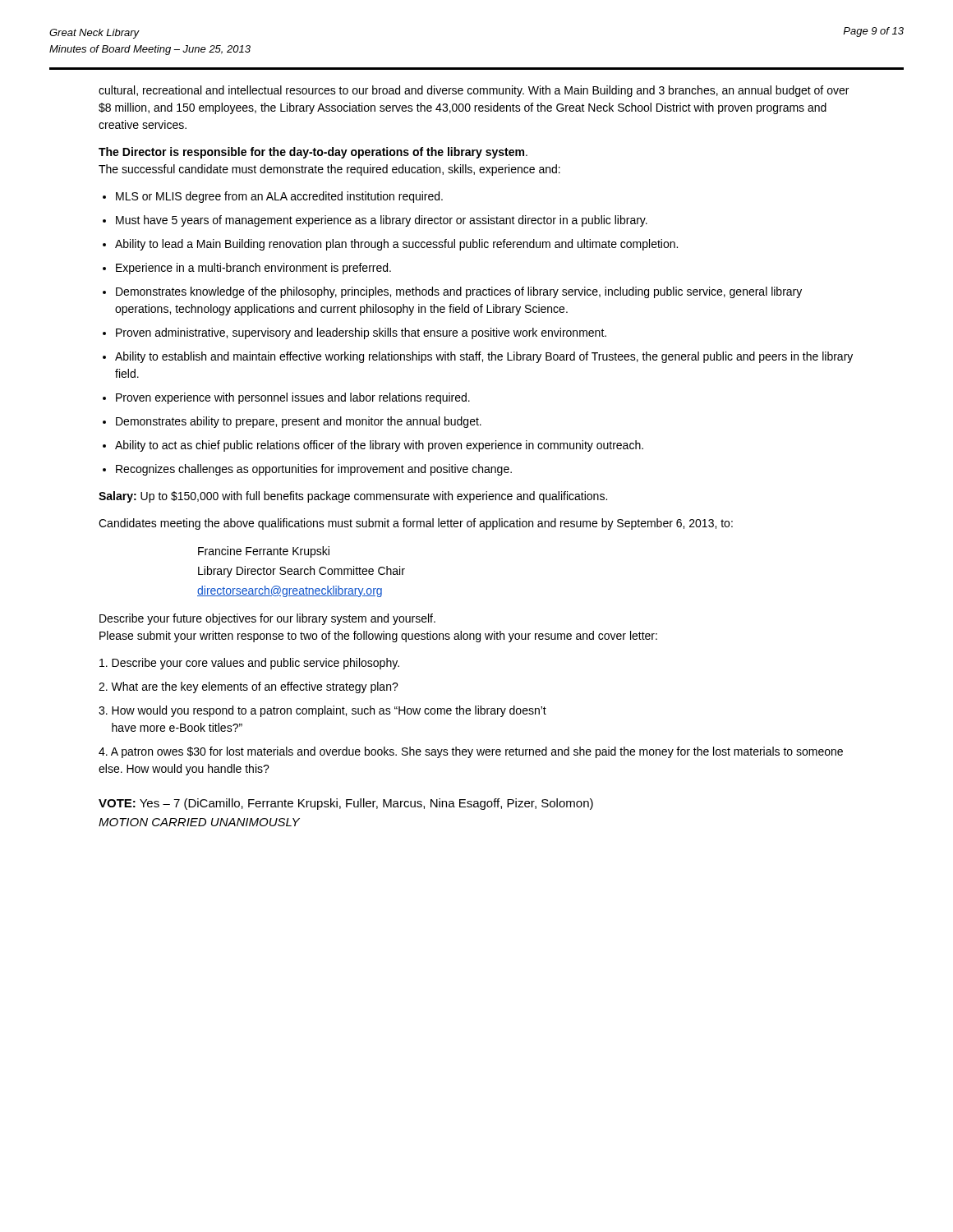Where is the passage that starts "4. A patron owes $30 for lost"?
953x1232 pixels.
tap(471, 760)
